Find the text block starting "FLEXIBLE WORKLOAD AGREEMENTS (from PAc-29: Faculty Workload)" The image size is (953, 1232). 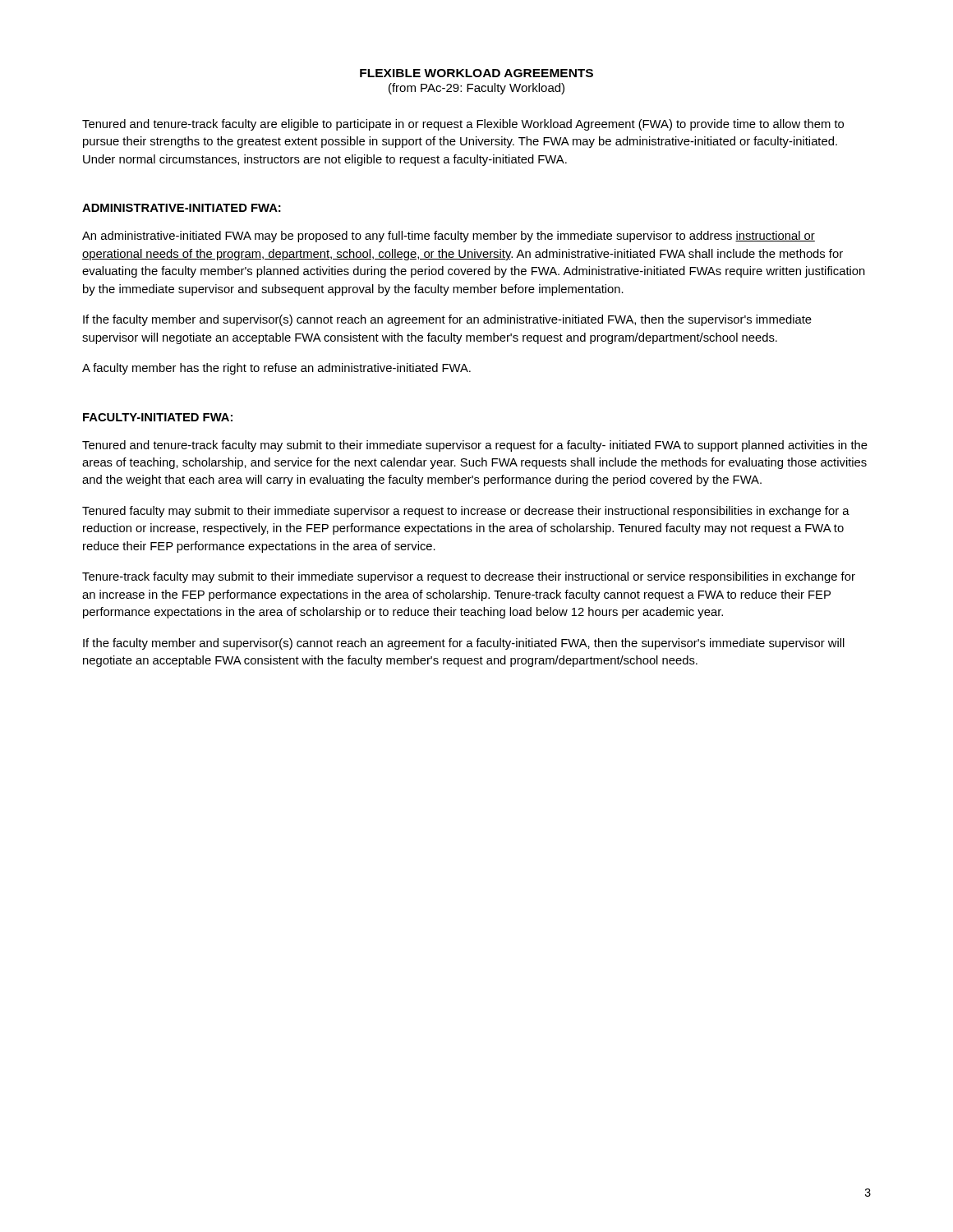(476, 80)
